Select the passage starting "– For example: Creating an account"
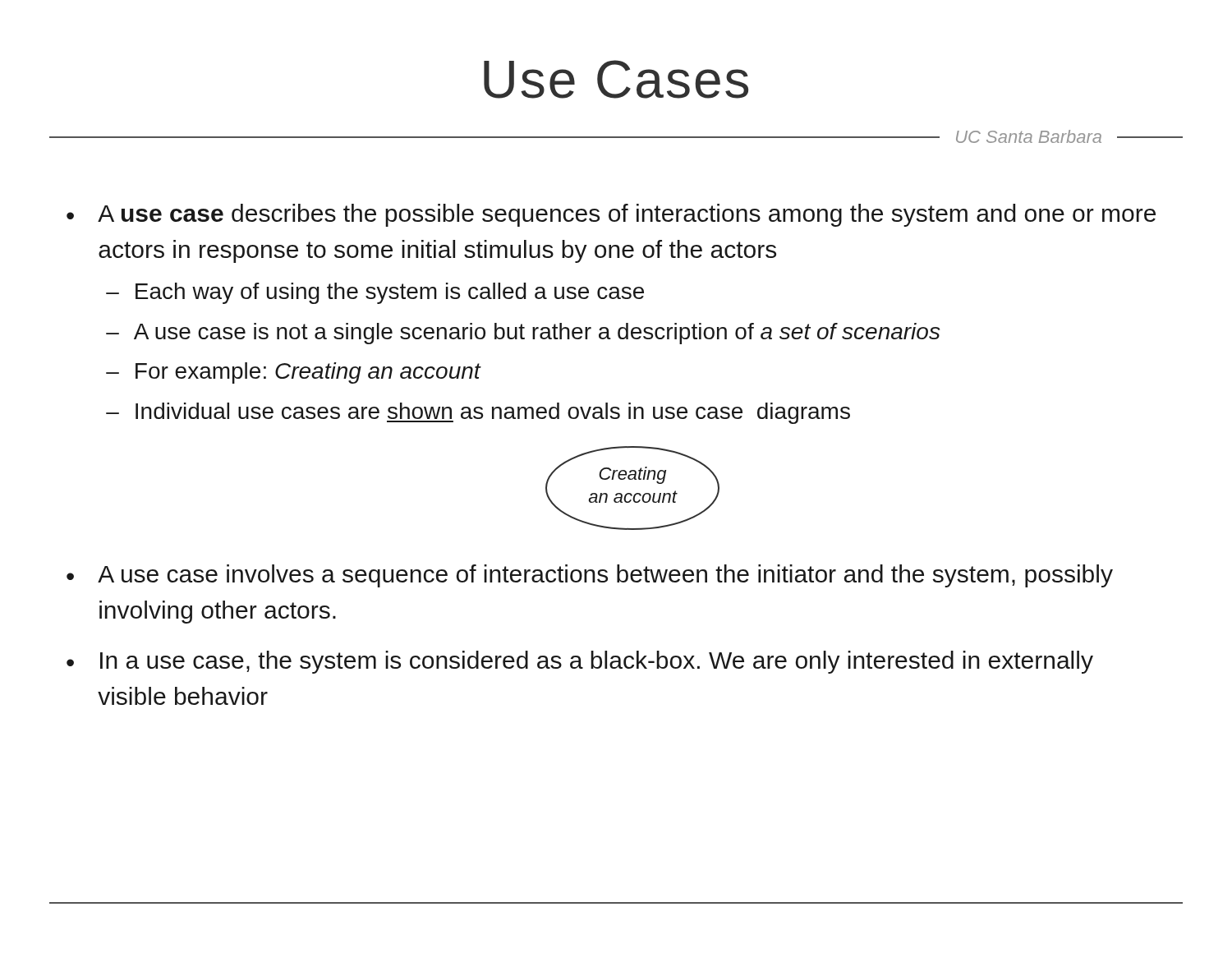This screenshot has height=953, width=1232. [293, 372]
